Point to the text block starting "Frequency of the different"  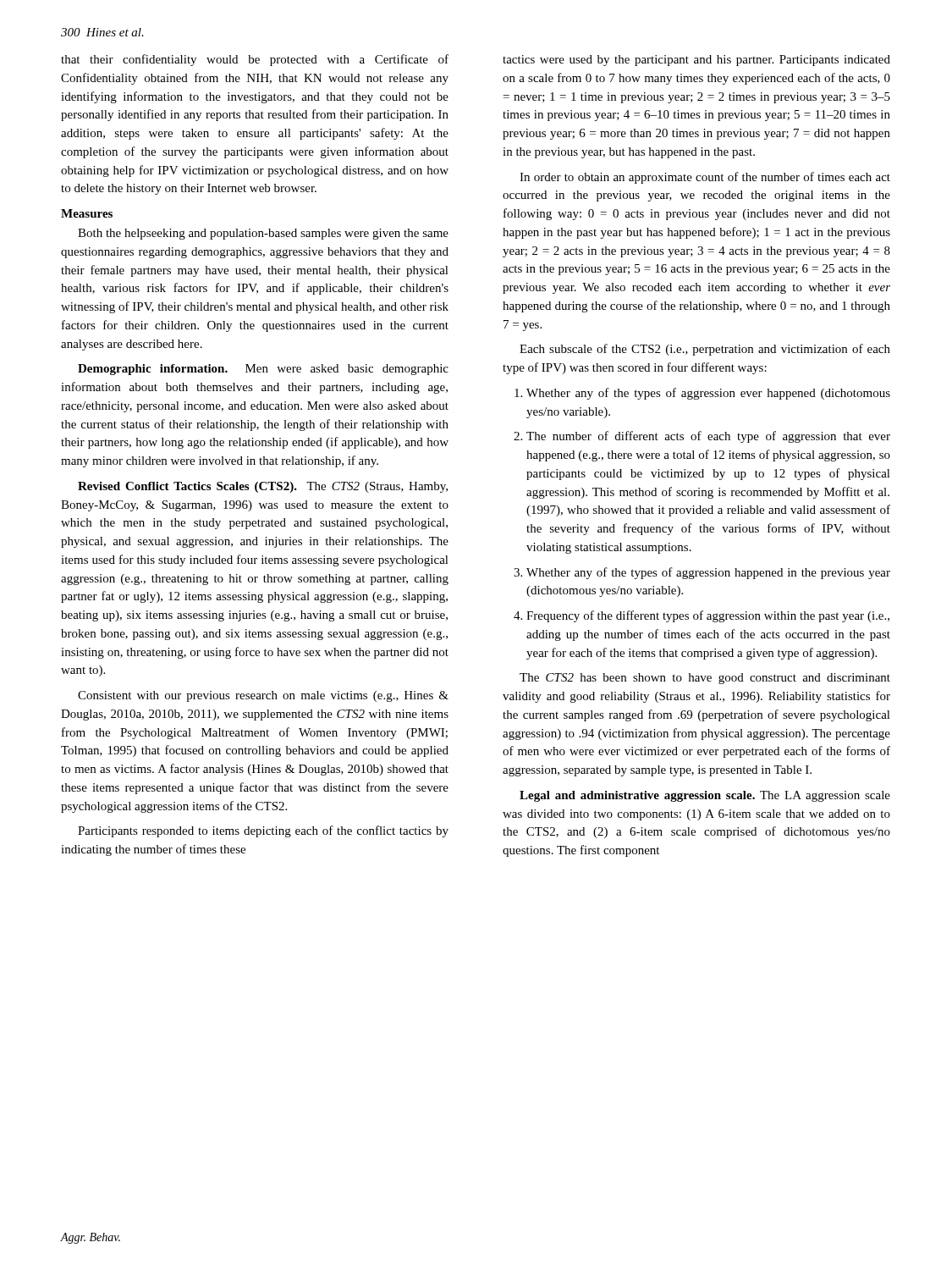click(x=708, y=635)
